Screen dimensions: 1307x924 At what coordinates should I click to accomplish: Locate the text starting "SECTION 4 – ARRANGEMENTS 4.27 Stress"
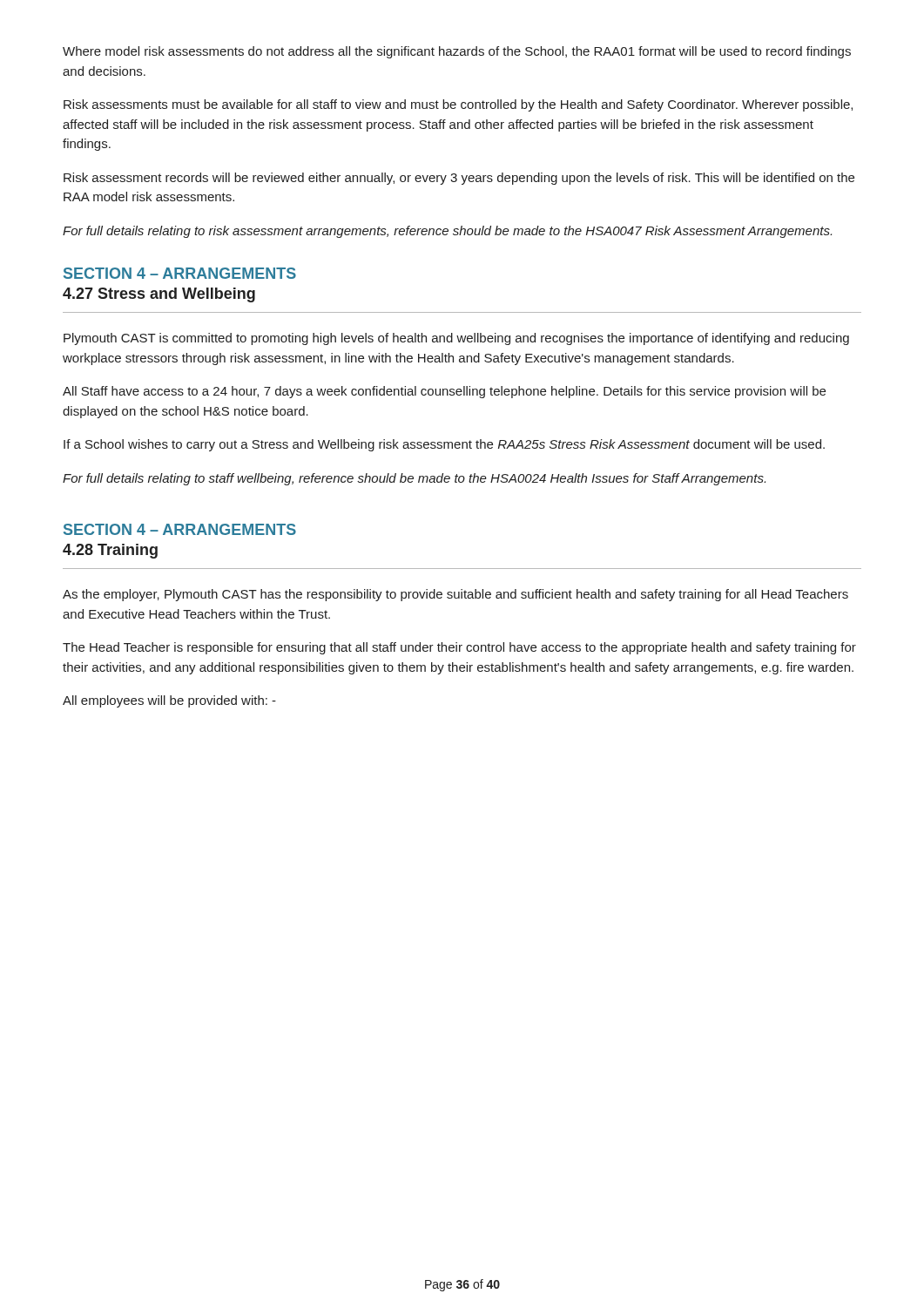(180, 273)
